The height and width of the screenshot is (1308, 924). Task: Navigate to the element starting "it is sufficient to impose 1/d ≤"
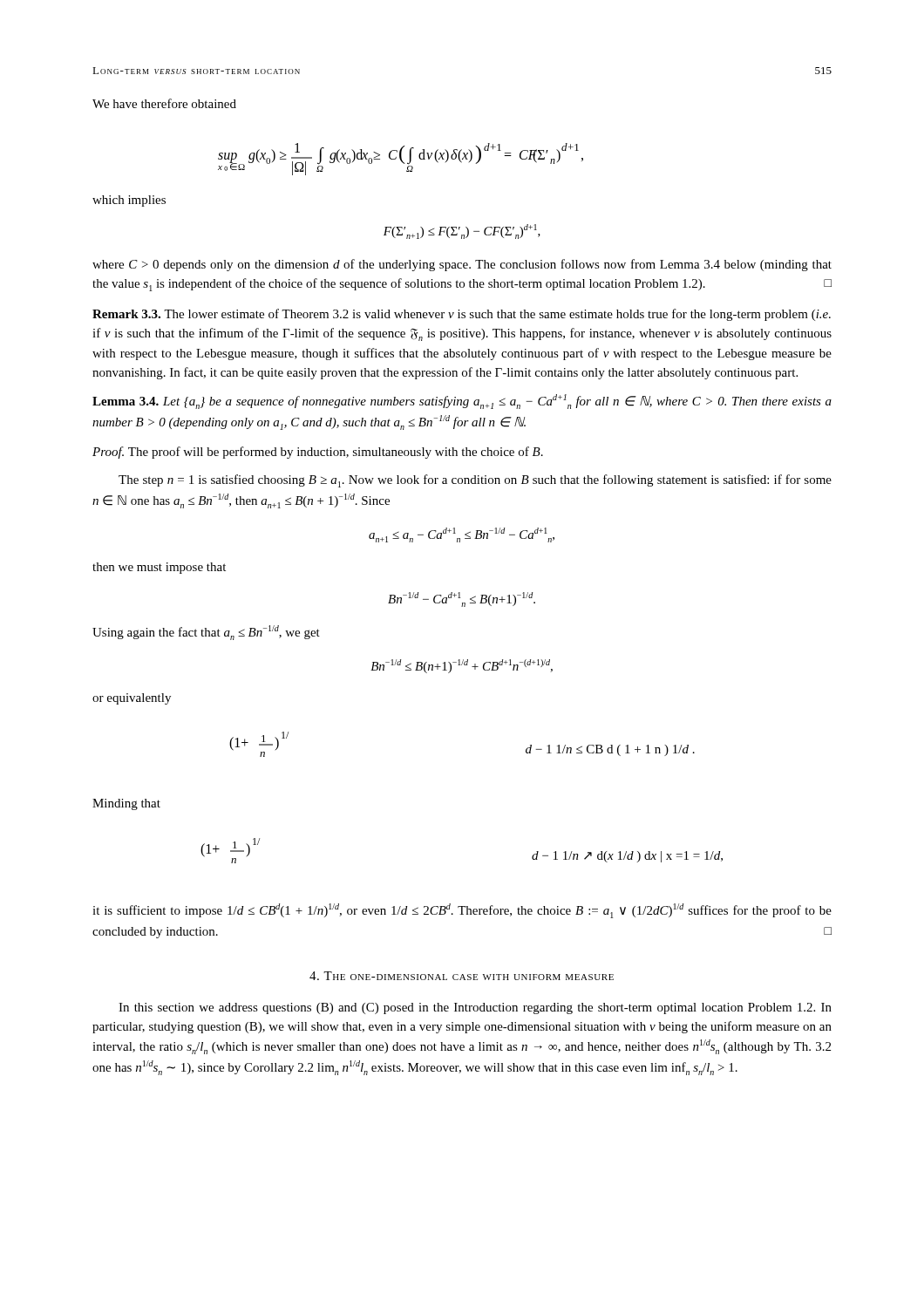click(462, 921)
